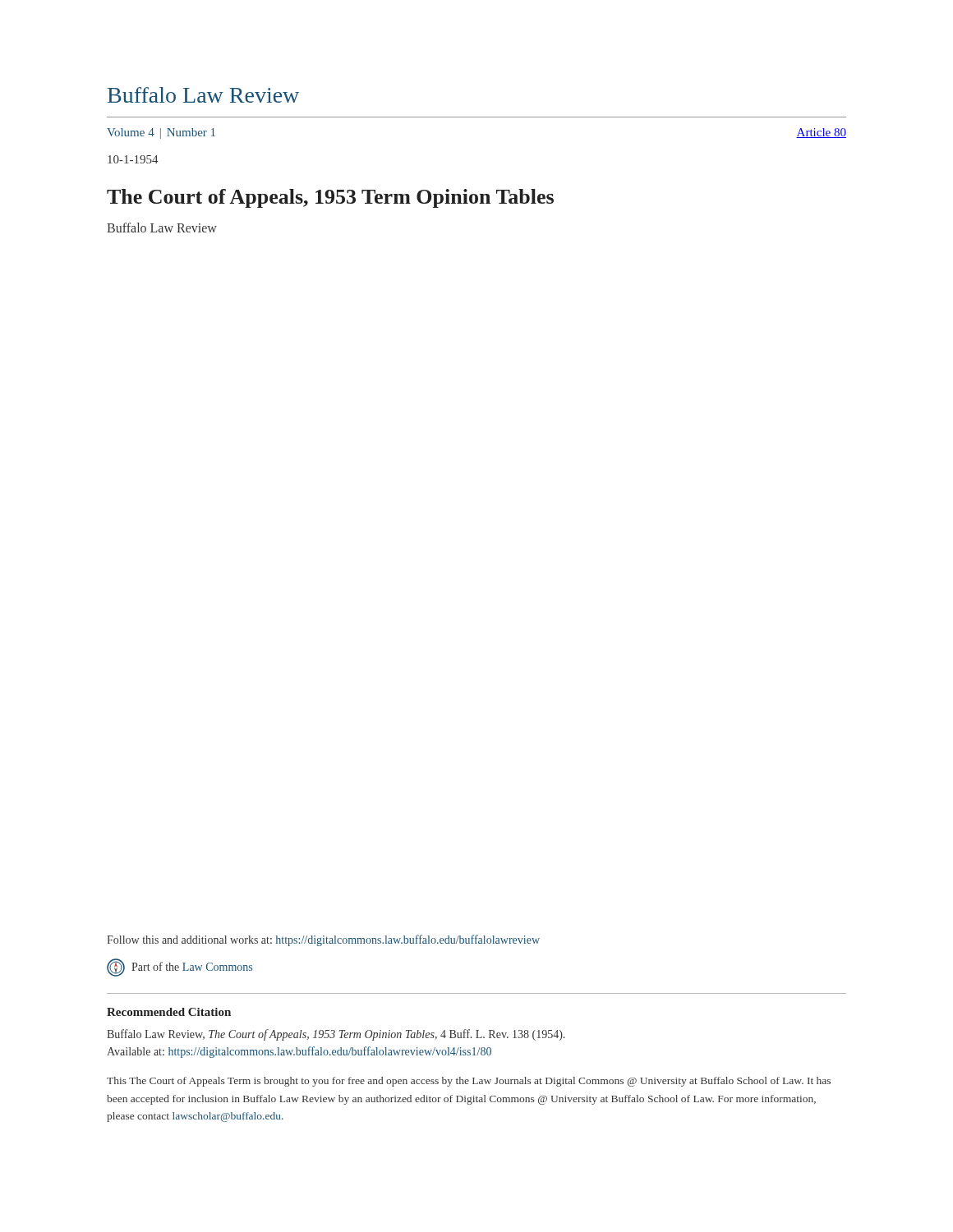Select the text containing "Follow this and additional works at: https://digitalcommons.law.buffalo.edu/buffalolawreview"
The height and width of the screenshot is (1232, 953).
tap(323, 940)
